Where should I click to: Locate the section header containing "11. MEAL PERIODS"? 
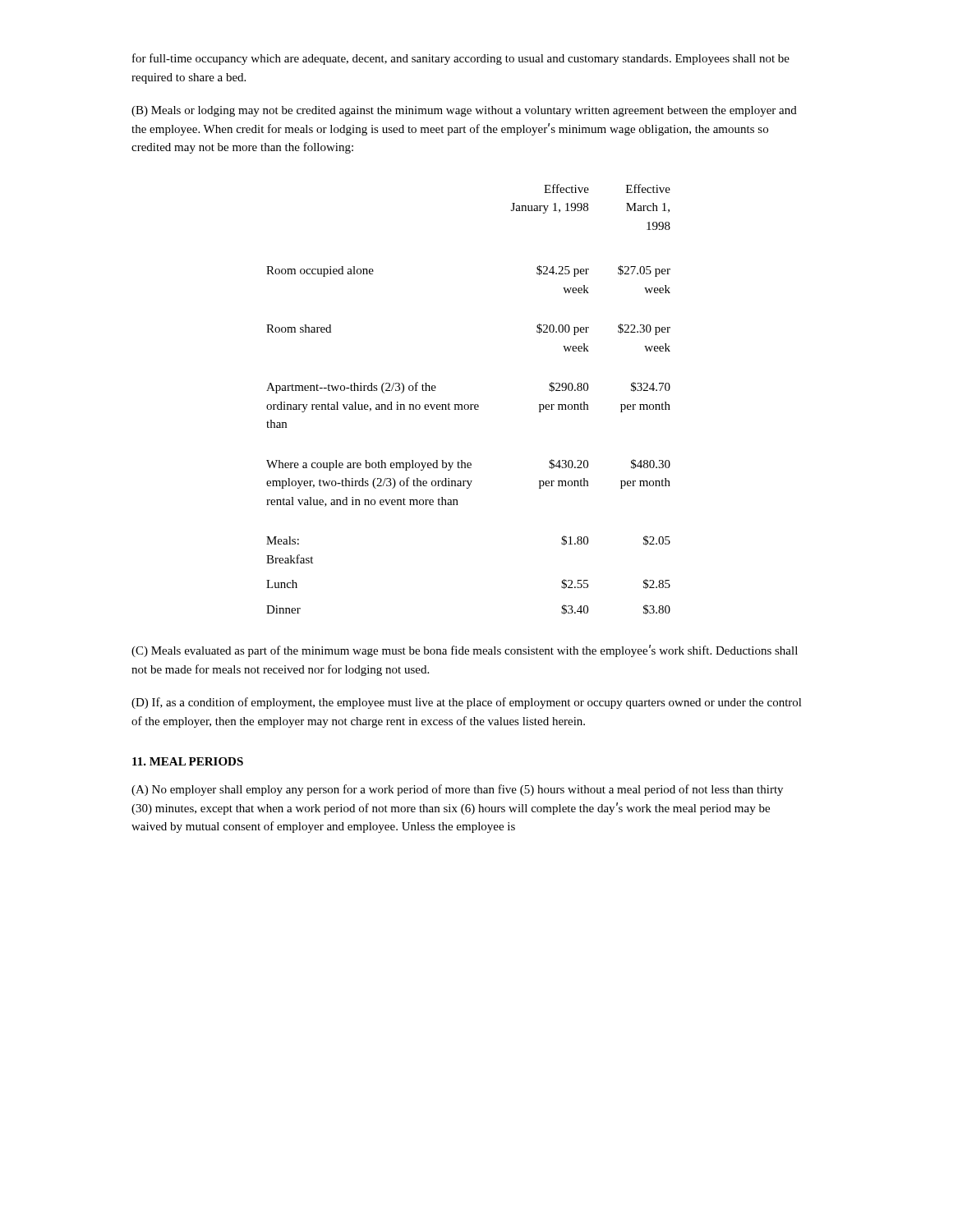coord(187,761)
